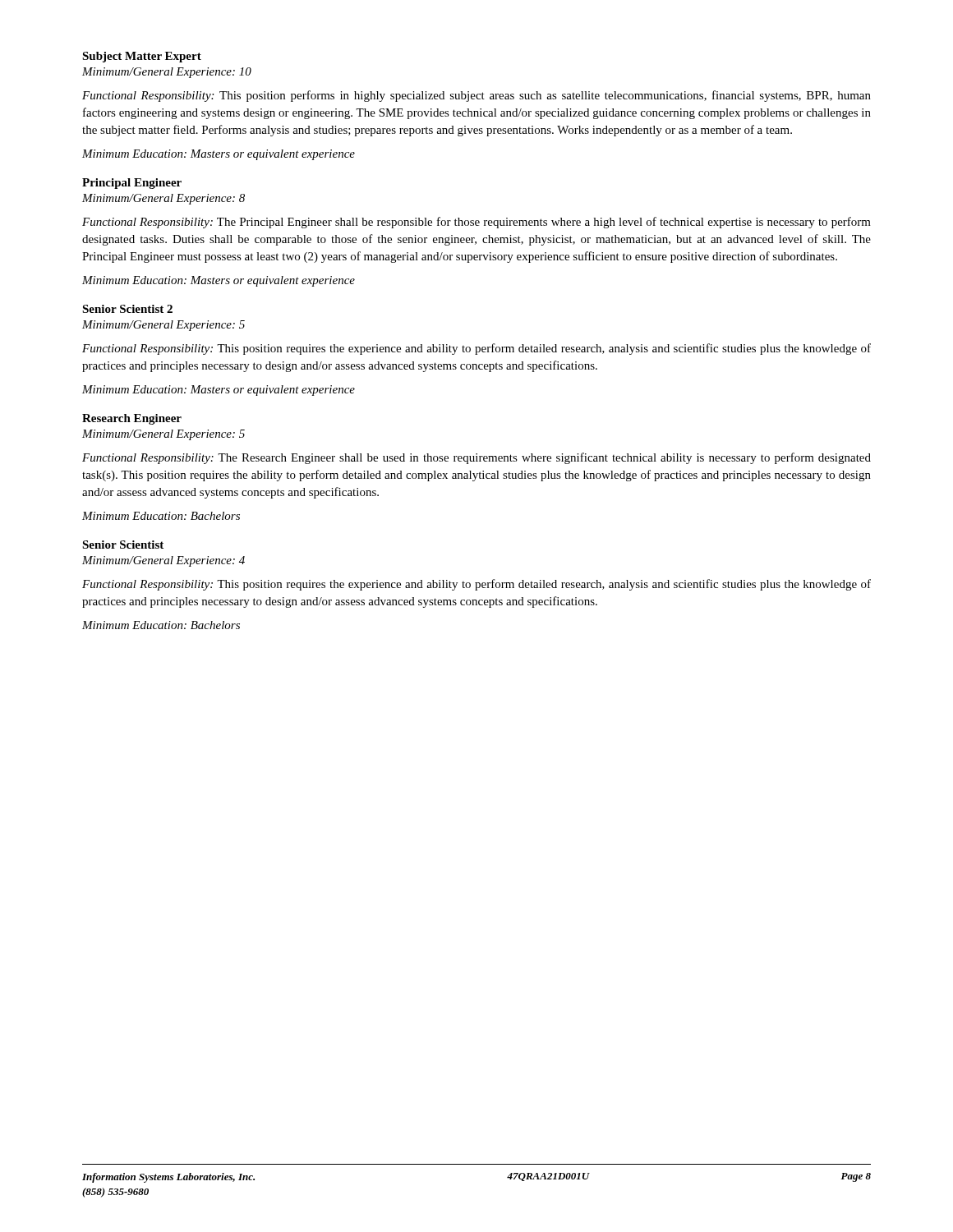Screen dimensions: 1232x953
Task: Where does it say "Research Engineer"?
Action: [x=132, y=418]
